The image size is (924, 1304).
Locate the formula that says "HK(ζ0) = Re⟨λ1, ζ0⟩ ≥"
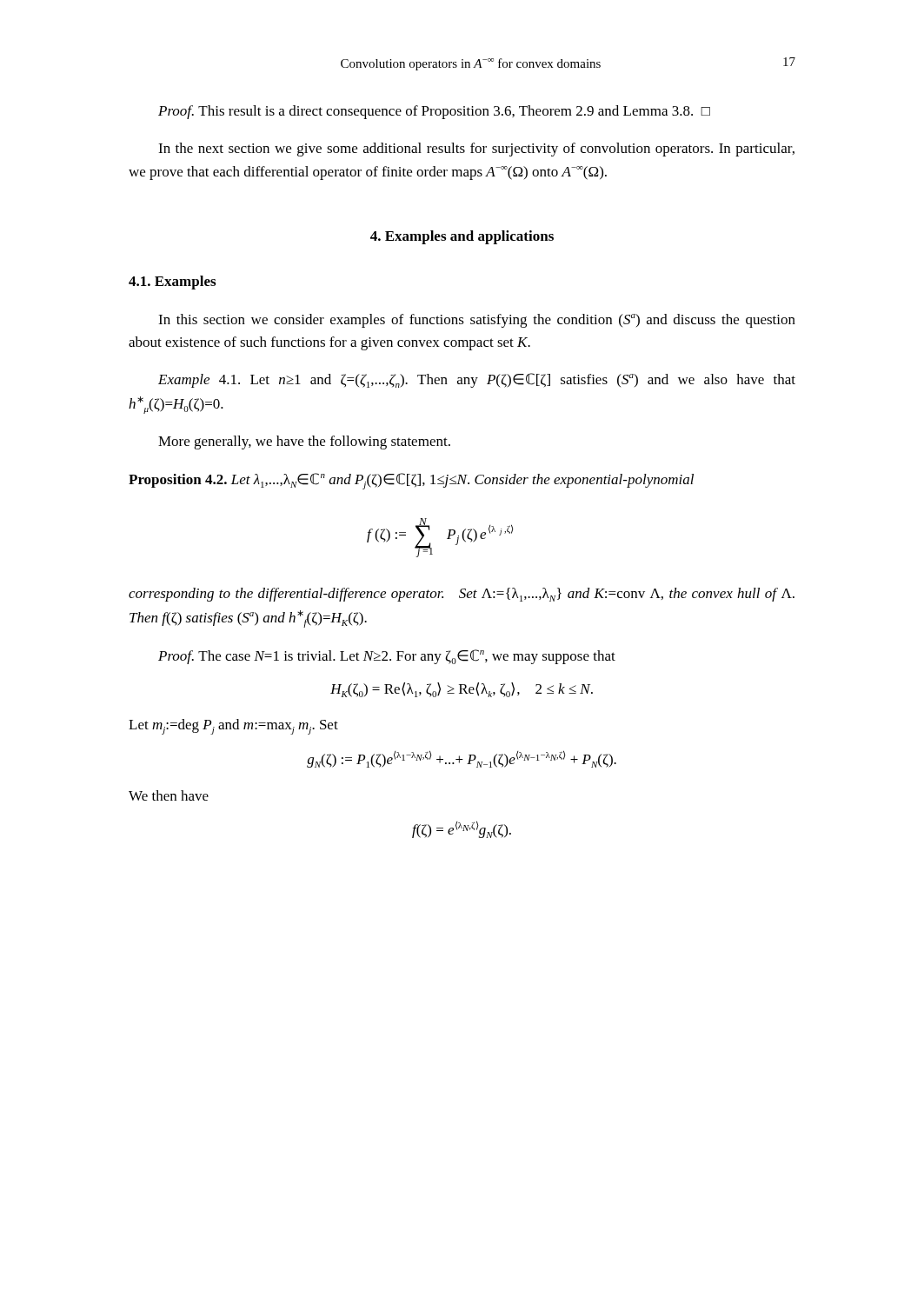pos(462,690)
